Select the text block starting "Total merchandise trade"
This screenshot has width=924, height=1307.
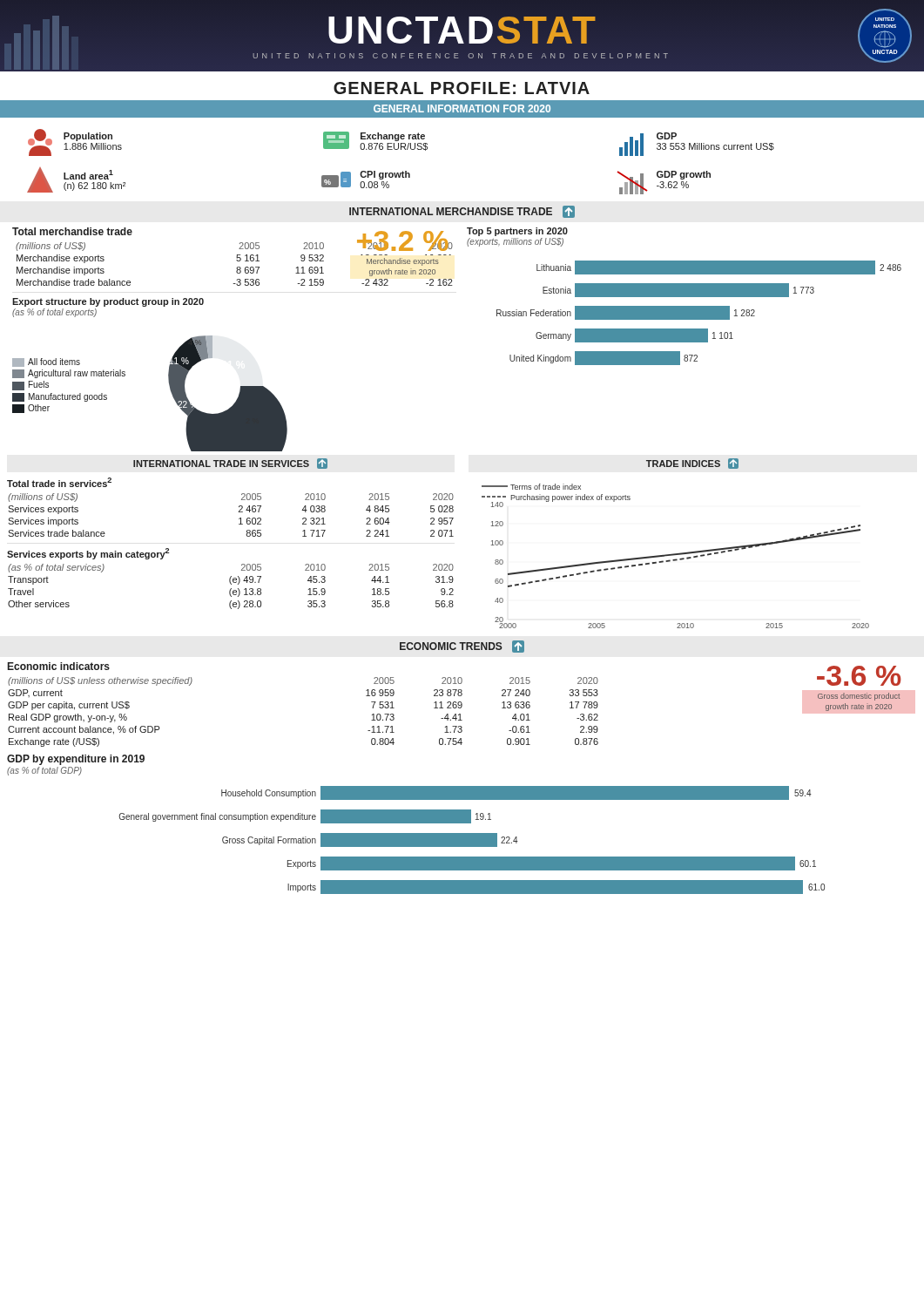pyautogui.click(x=72, y=232)
